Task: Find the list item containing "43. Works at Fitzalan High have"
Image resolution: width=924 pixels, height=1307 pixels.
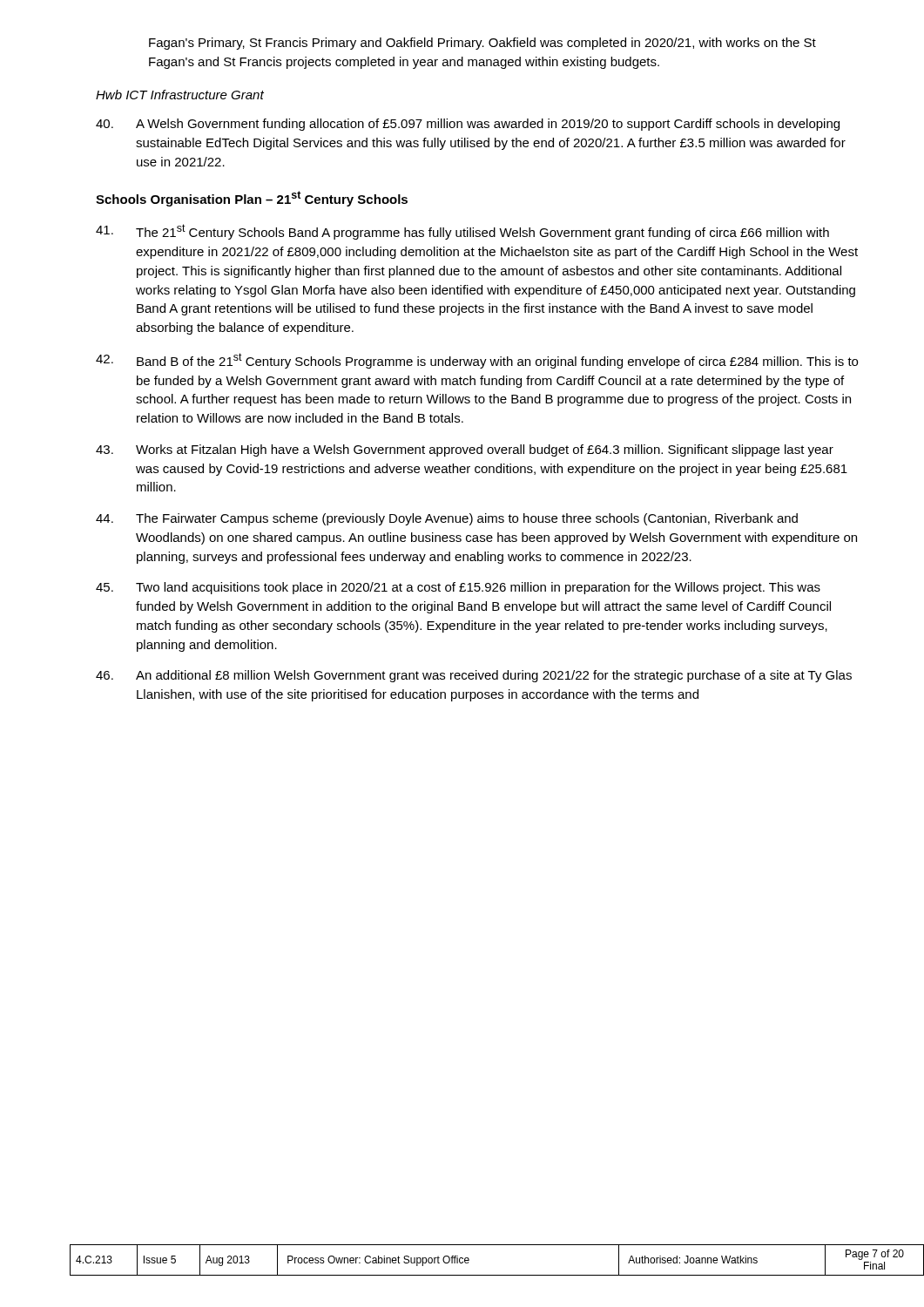Action: pyautogui.click(x=477, y=468)
